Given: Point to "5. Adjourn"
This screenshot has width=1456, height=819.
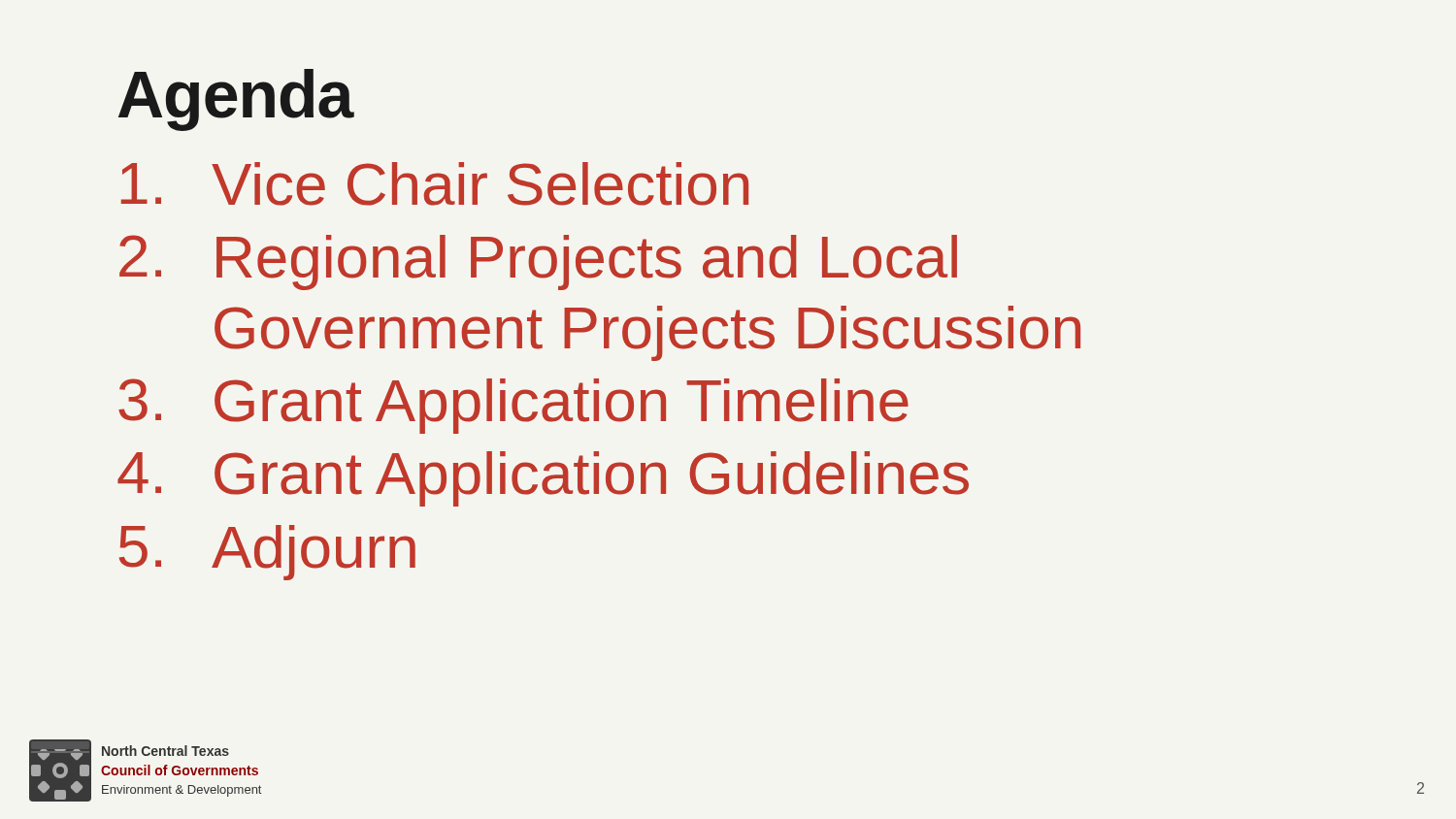Looking at the screenshot, I should pyautogui.click(x=268, y=546).
